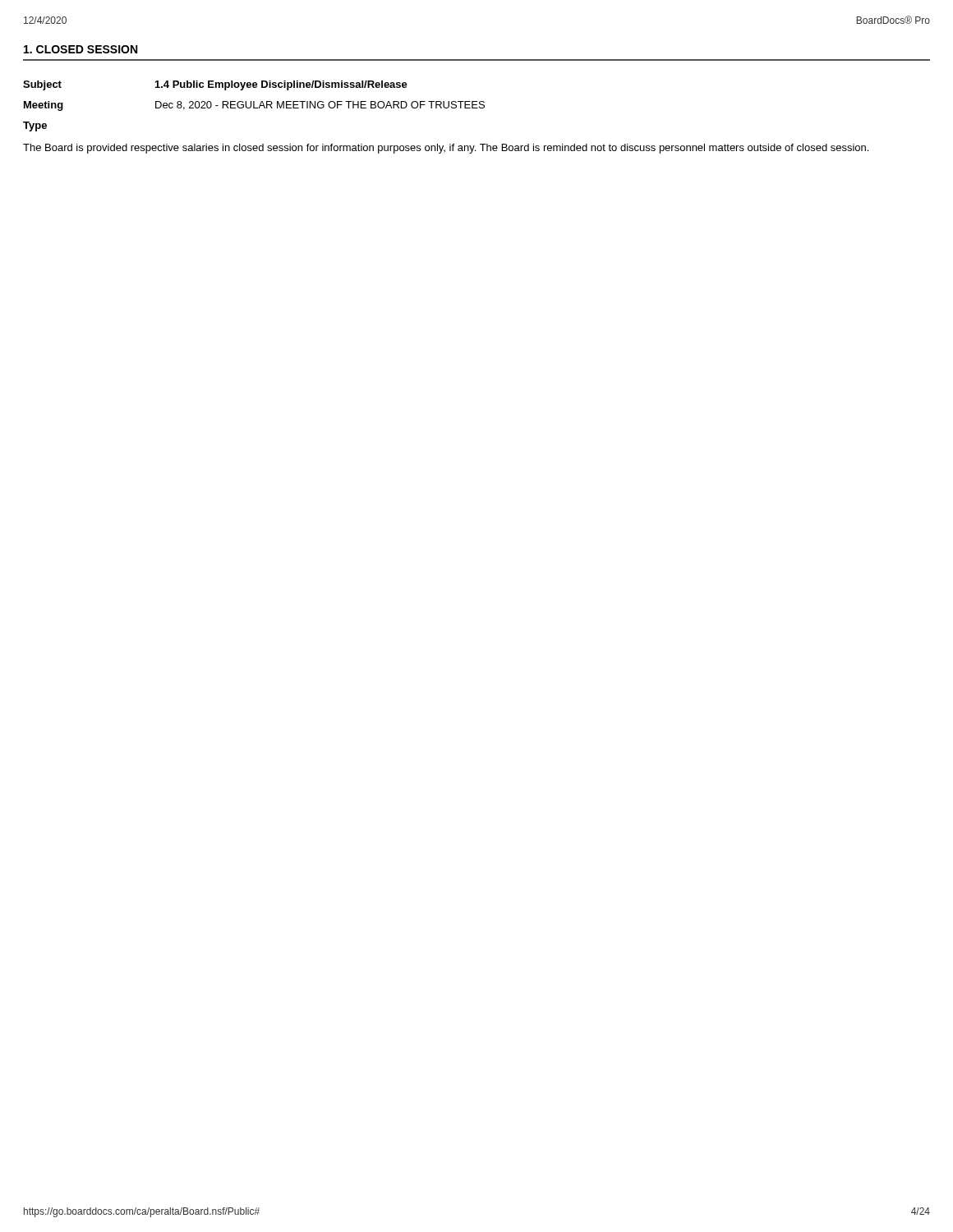
Task: Click on the text block that says "The Board is provided"
Action: (x=446, y=147)
